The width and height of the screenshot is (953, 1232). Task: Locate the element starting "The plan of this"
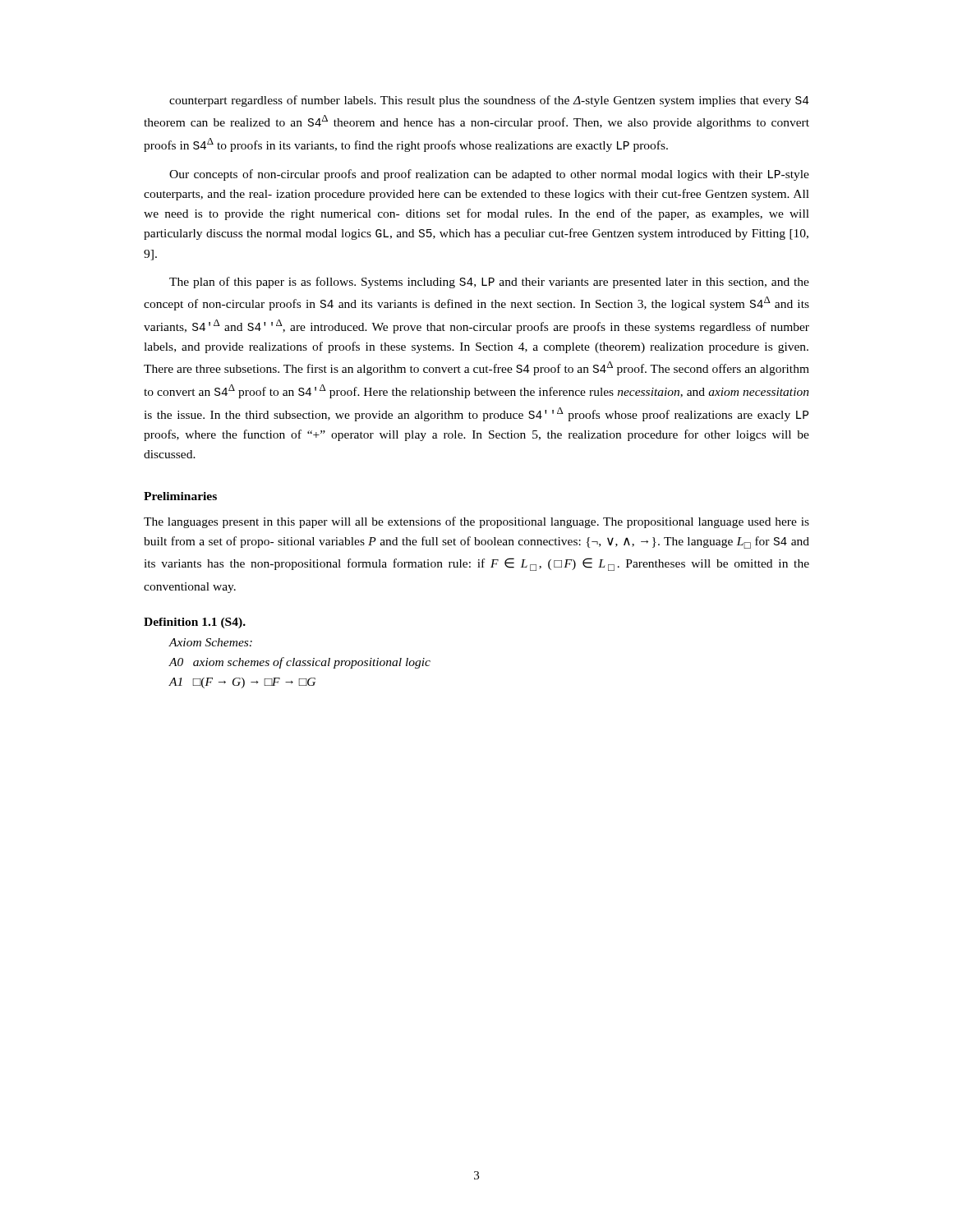(476, 368)
